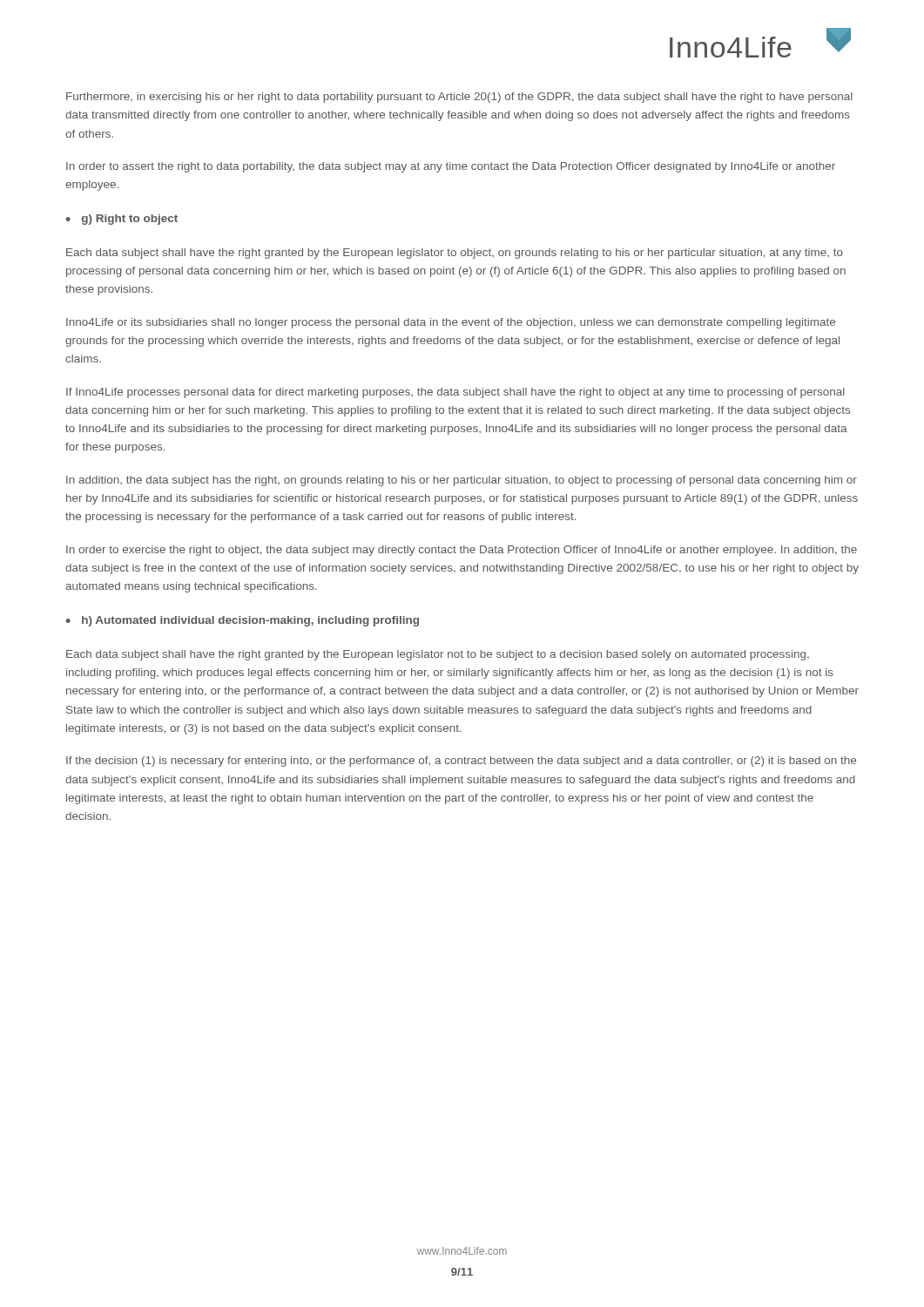The height and width of the screenshot is (1307, 924).
Task: Locate the block of text that opens with "If the decision"
Action: (x=461, y=788)
